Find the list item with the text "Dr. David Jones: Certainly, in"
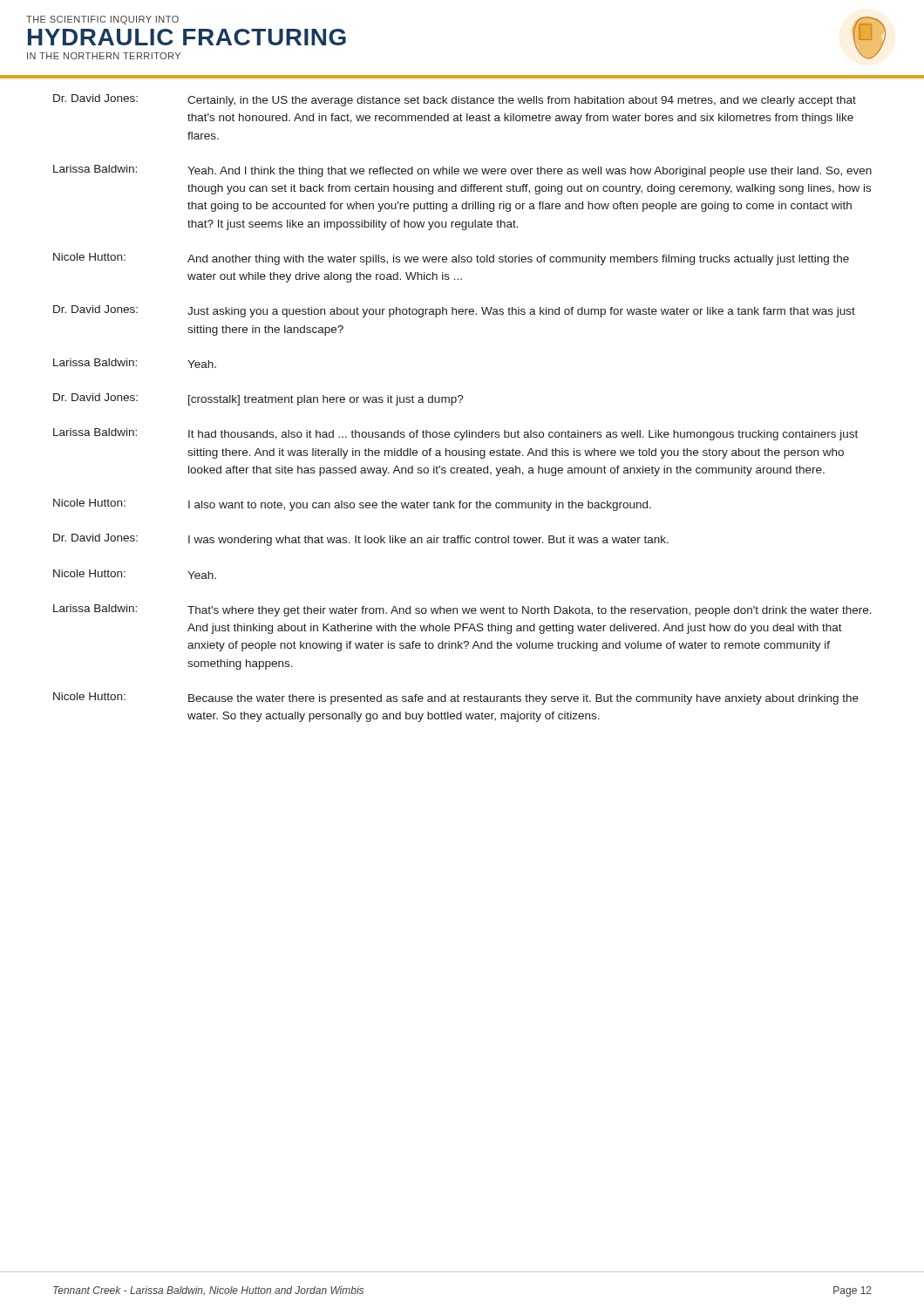Viewport: 924px width, 1308px height. pos(466,118)
